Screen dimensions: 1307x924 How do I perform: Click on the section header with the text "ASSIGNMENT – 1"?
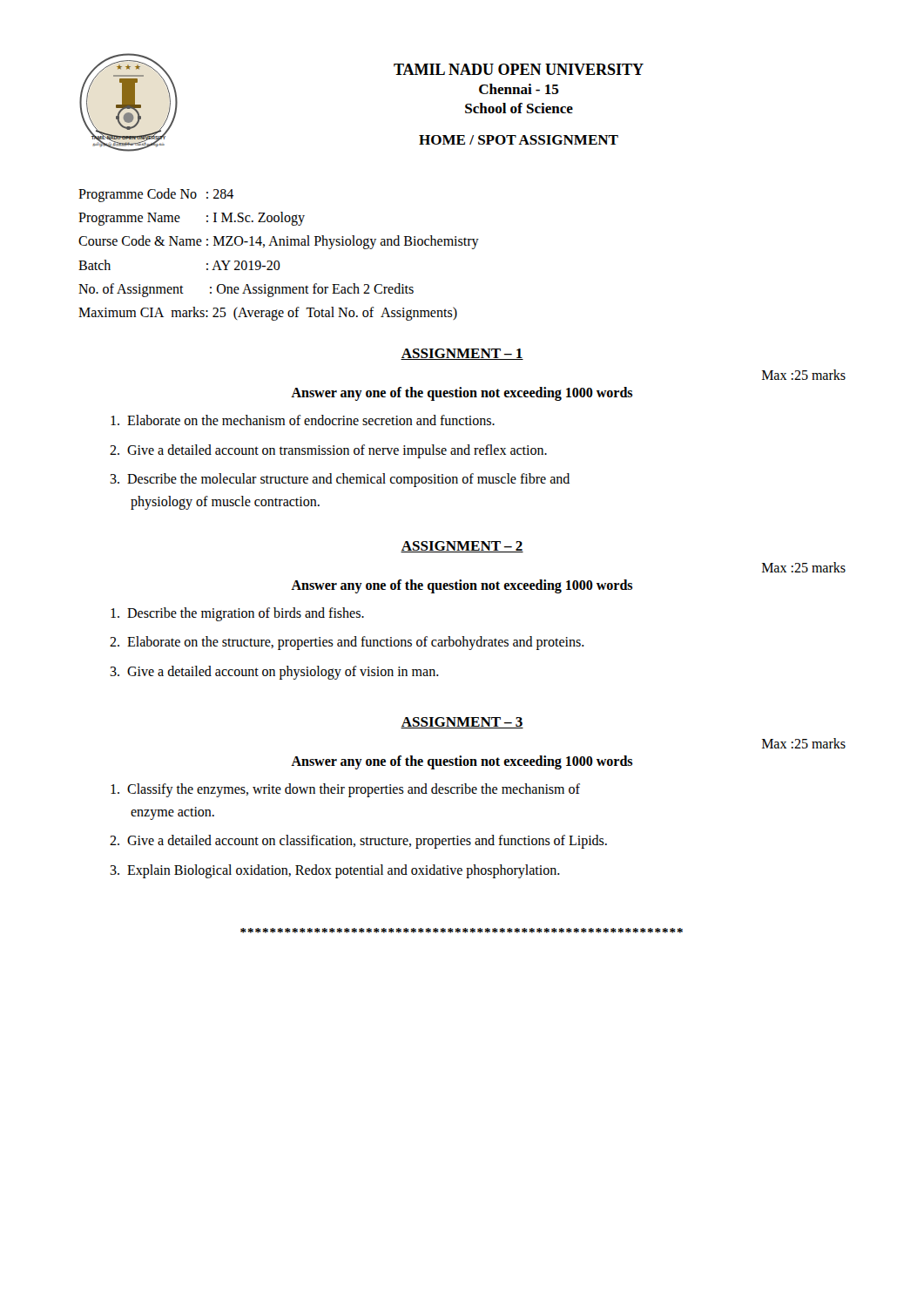point(462,353)
